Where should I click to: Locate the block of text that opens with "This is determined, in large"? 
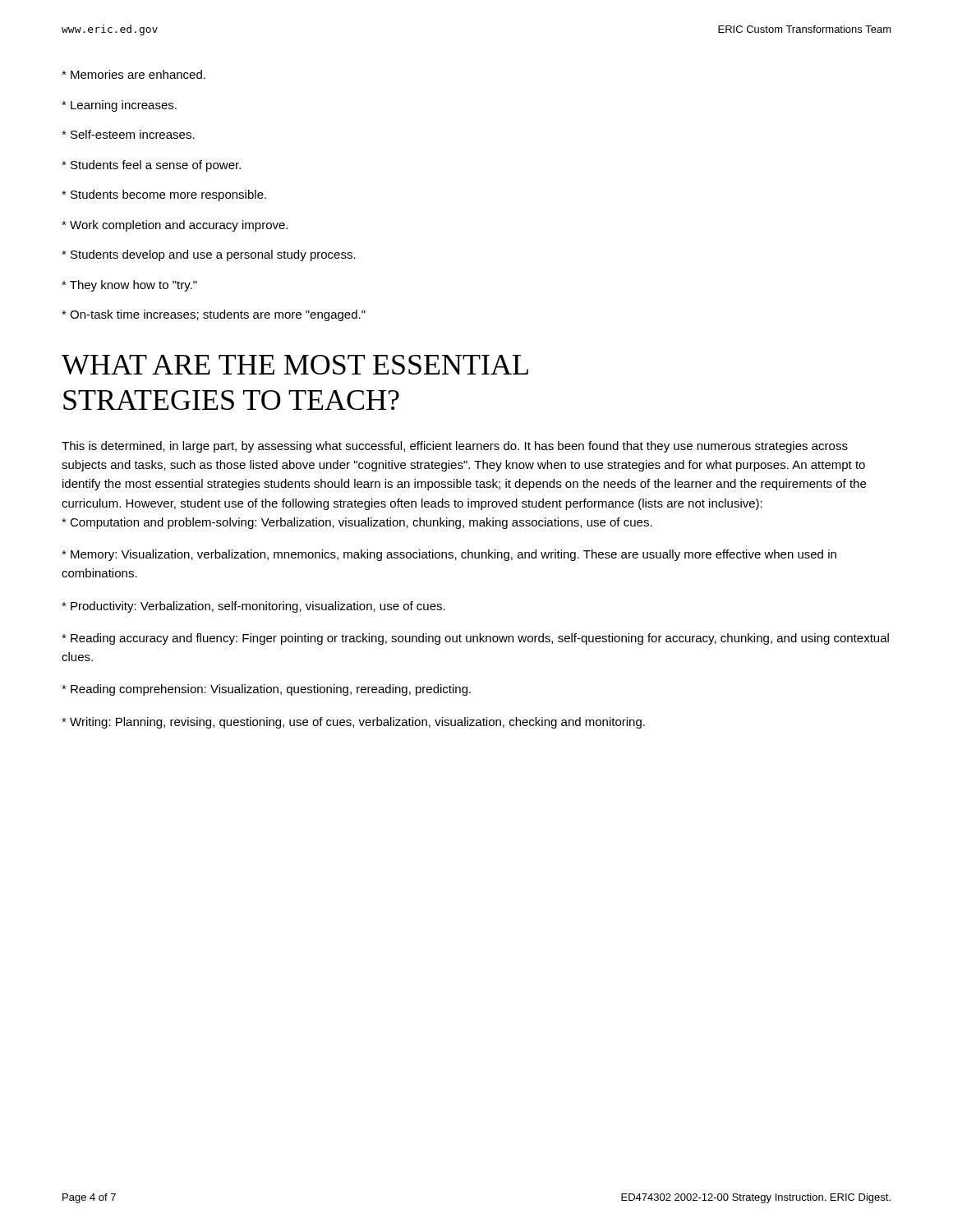[464, 484]
